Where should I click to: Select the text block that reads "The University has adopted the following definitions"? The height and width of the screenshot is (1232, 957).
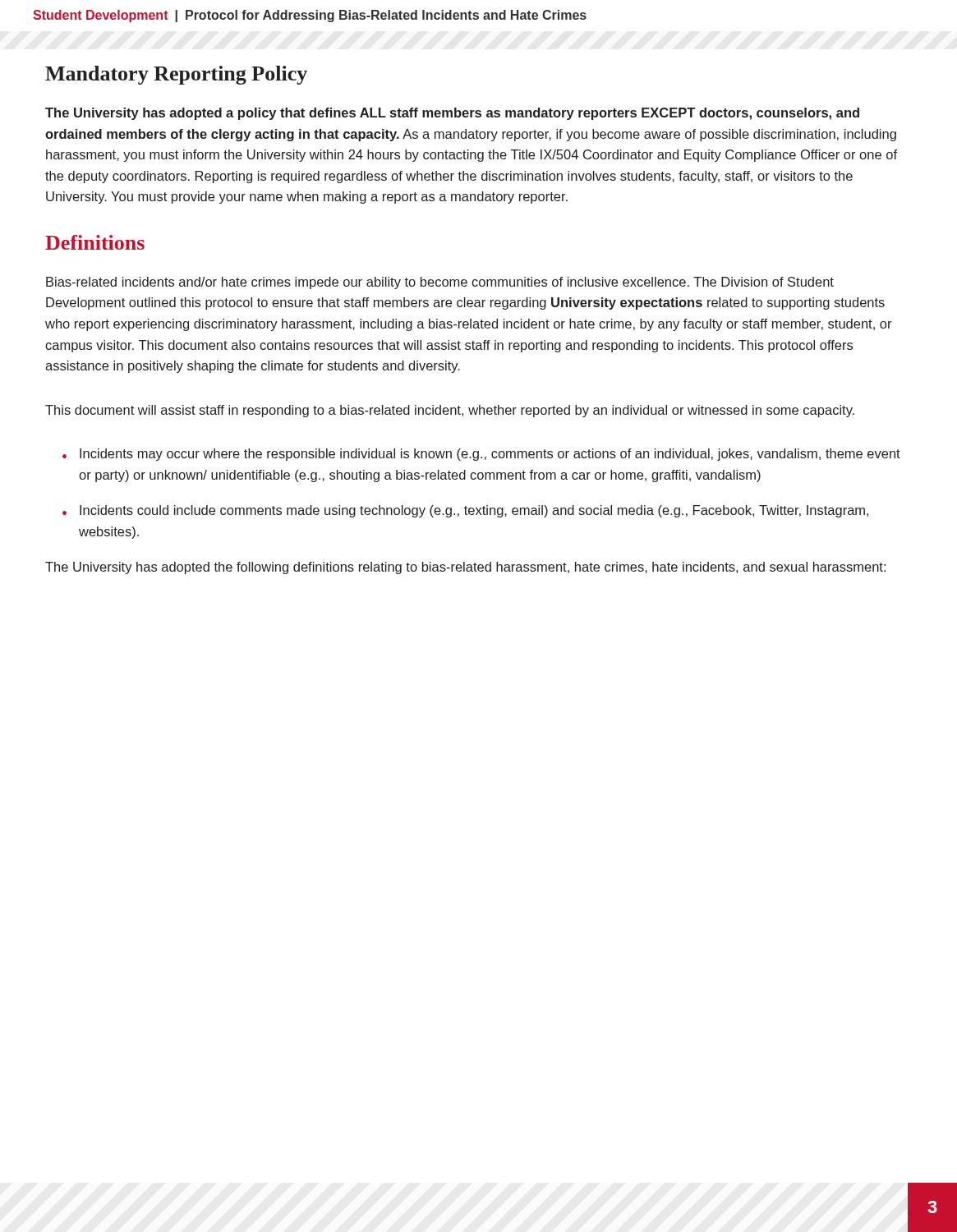[466, 567]
